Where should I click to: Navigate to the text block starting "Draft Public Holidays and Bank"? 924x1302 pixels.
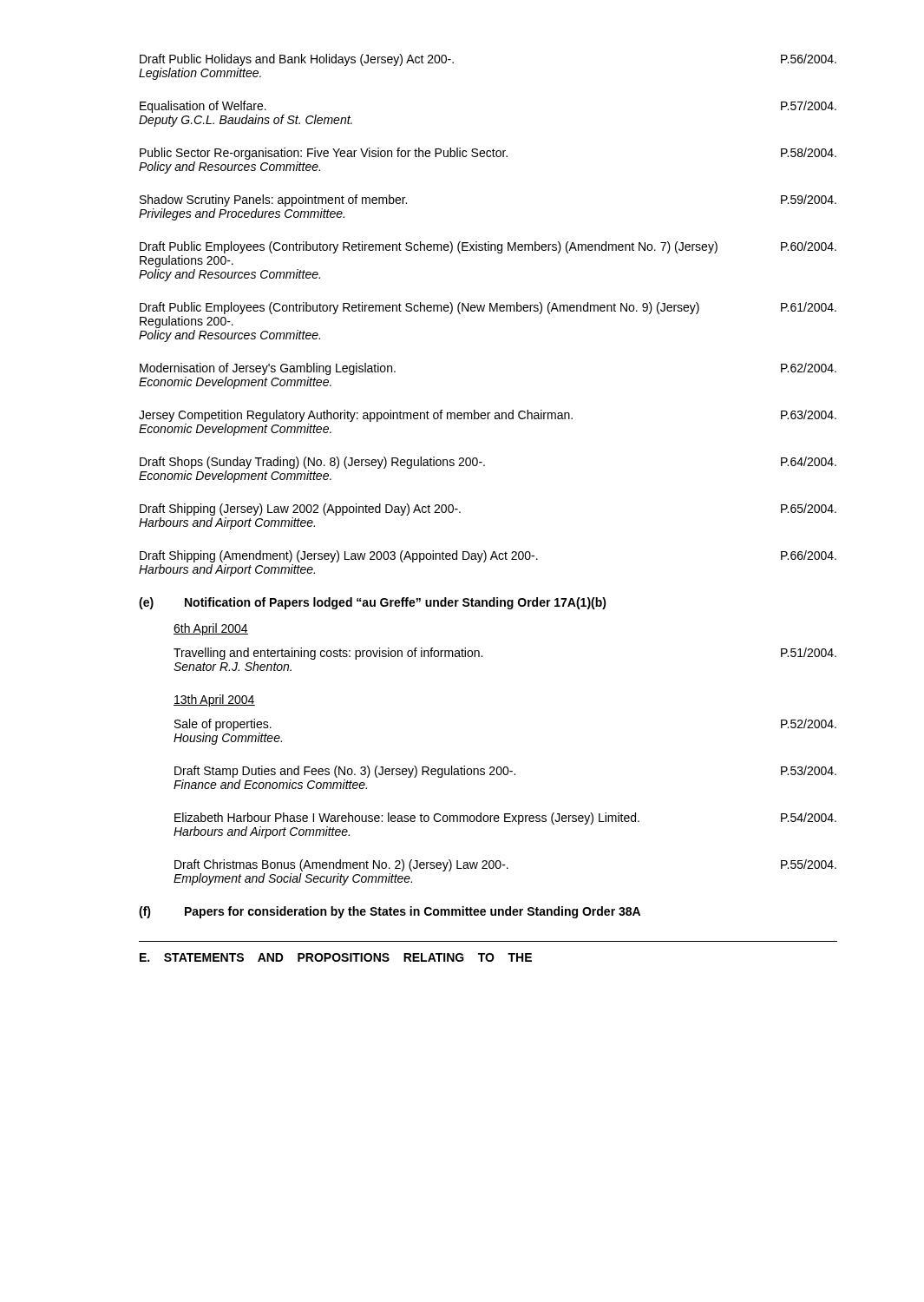292,59
